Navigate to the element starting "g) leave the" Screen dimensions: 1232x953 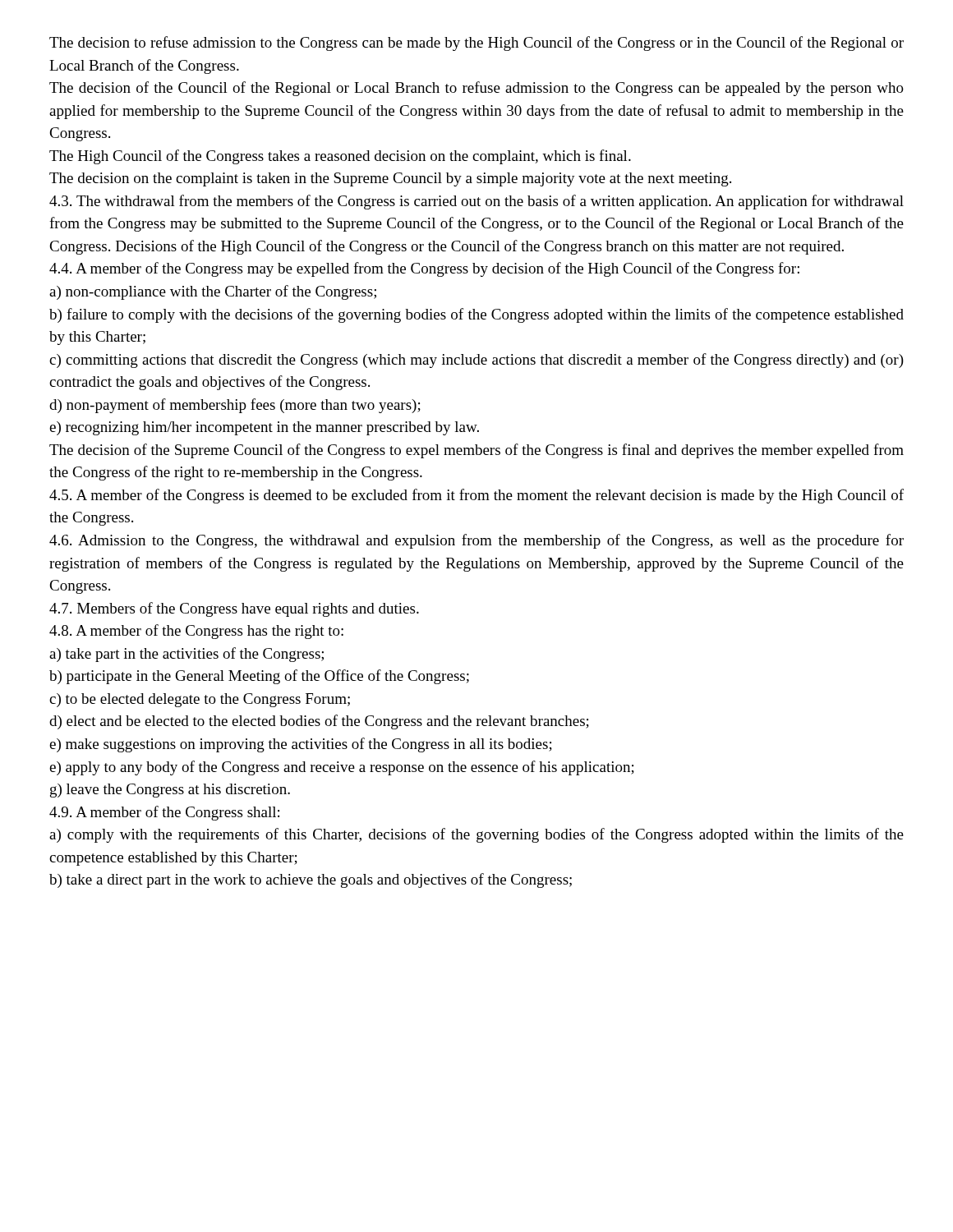pyautogui.click(x=170, y=789)
